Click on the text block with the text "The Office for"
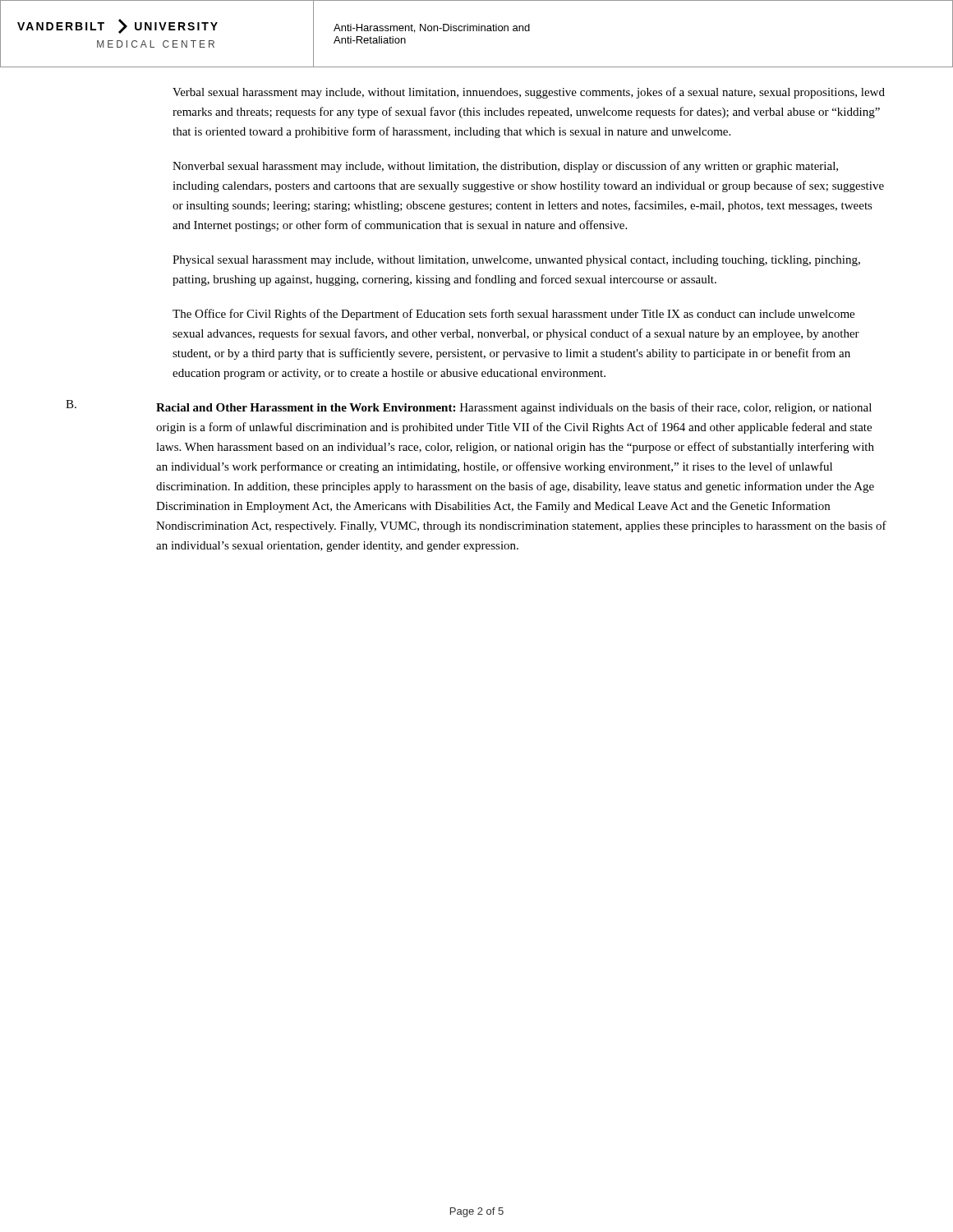The image size is (953, 1232). 516,343
